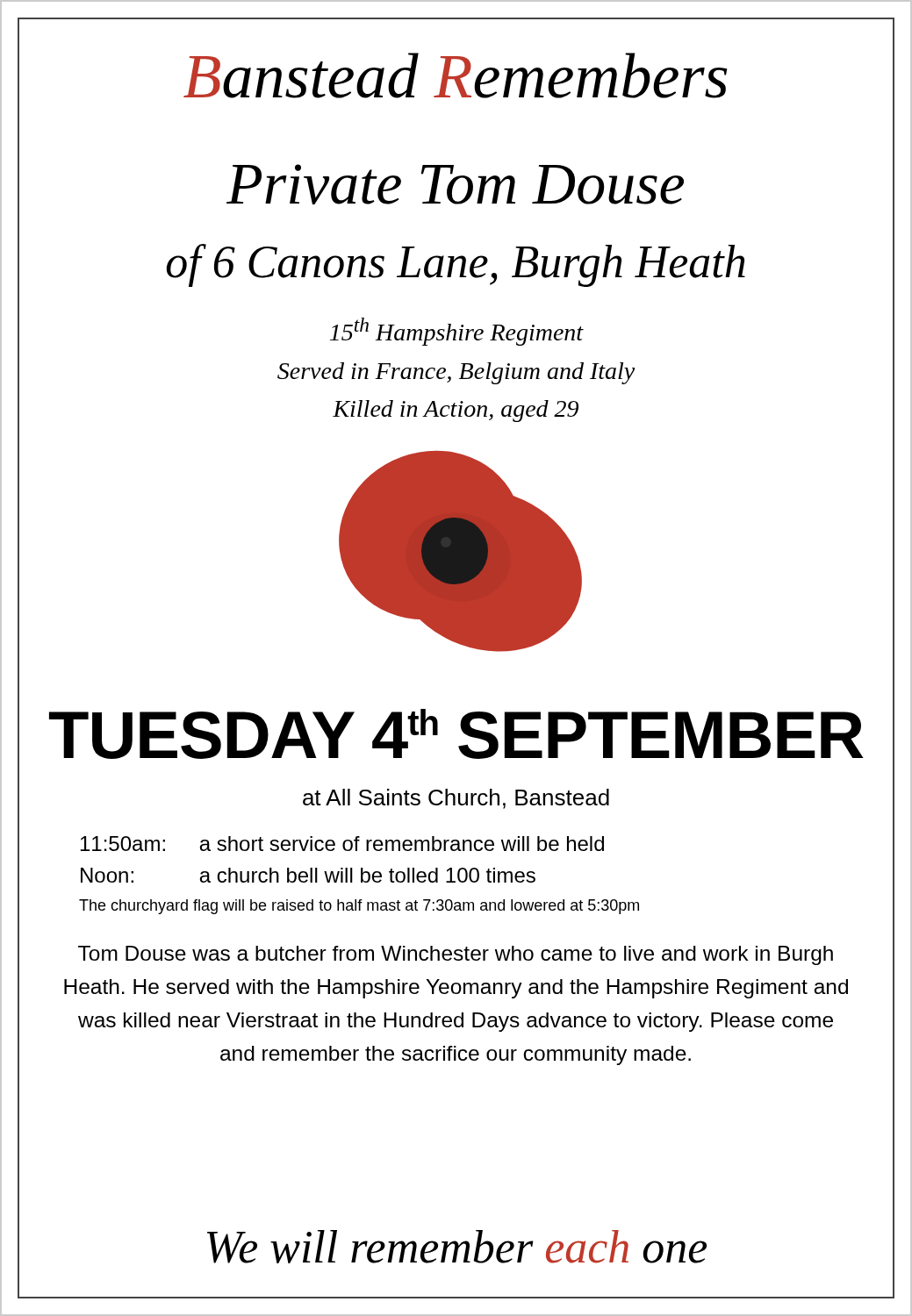Click the title that begins "of 6 Canons"
Viewport: 912px width, 1316px height.
pos(456,262)
